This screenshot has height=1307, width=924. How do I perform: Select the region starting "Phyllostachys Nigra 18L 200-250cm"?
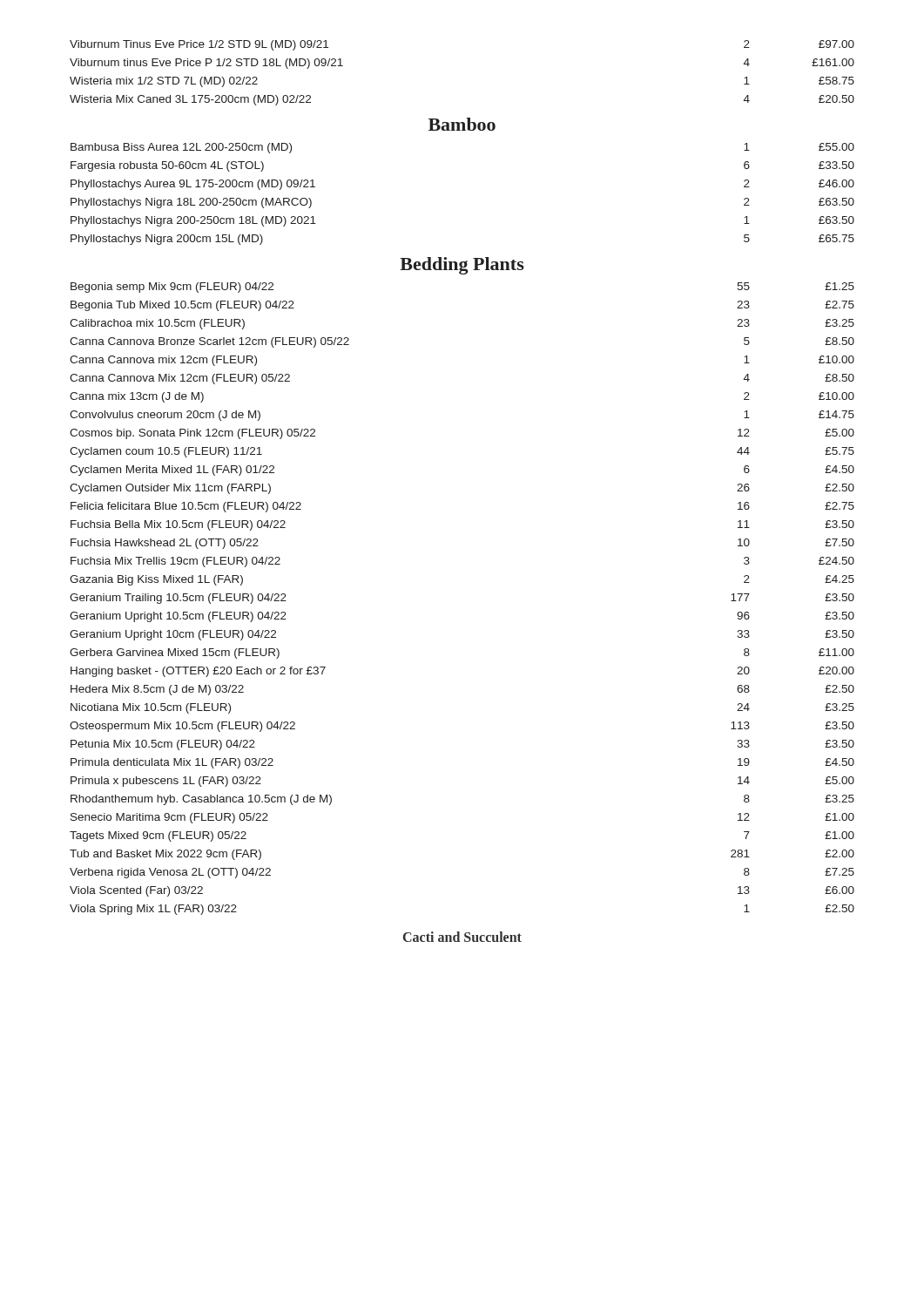click(191, 203)
